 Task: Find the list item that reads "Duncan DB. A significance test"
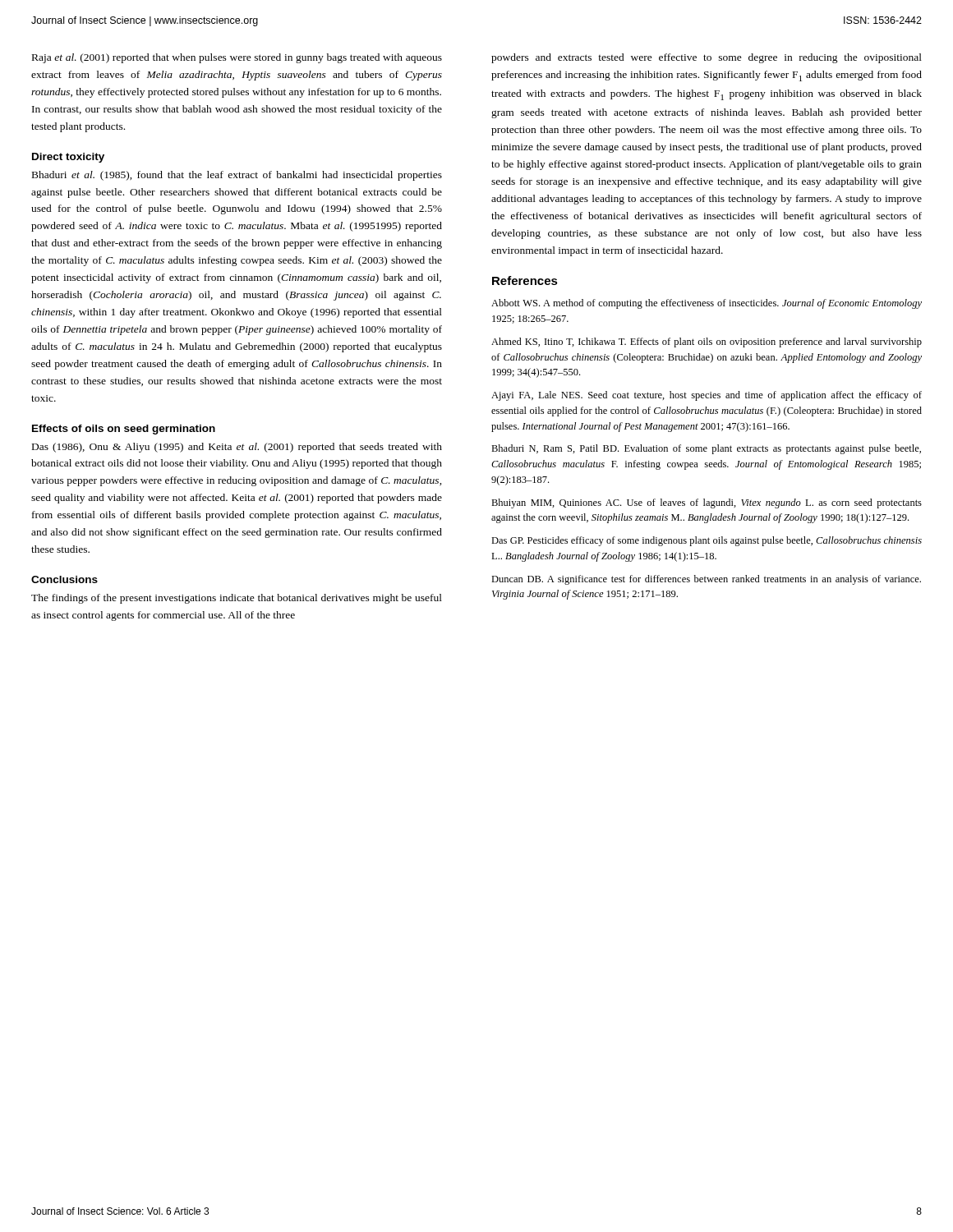707,586
